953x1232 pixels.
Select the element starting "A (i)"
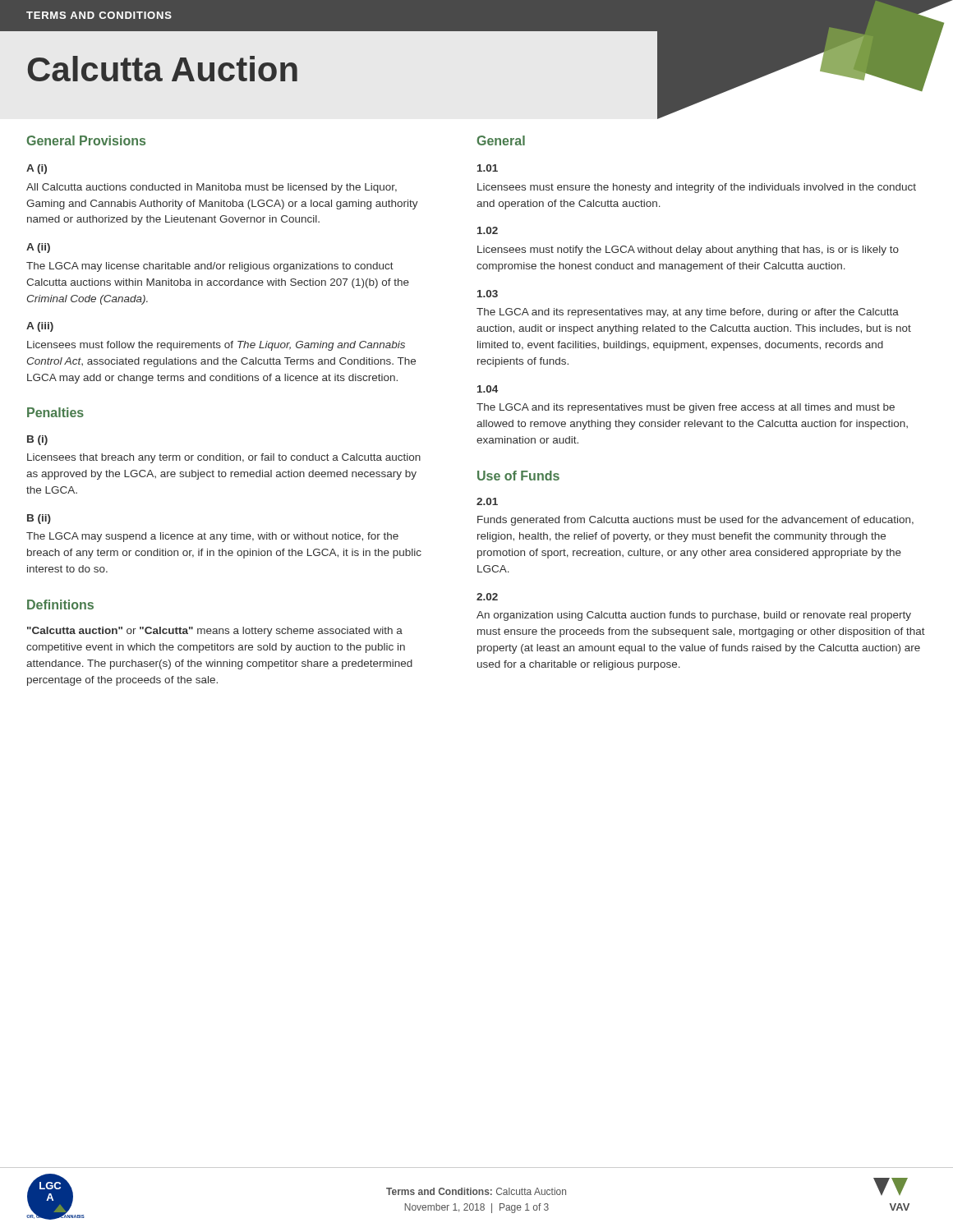click(37, 168)
